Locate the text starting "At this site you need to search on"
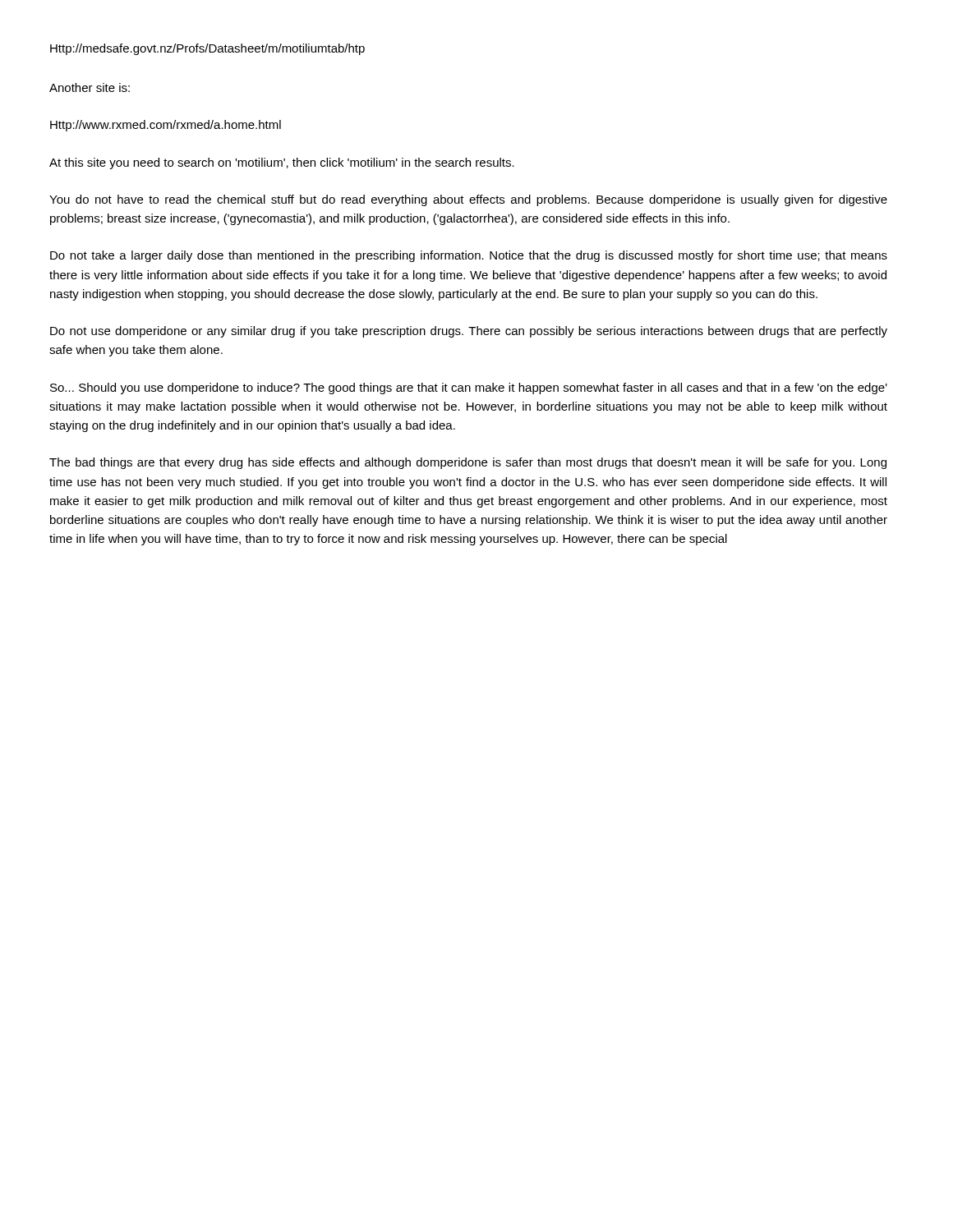 pos(282,162)
